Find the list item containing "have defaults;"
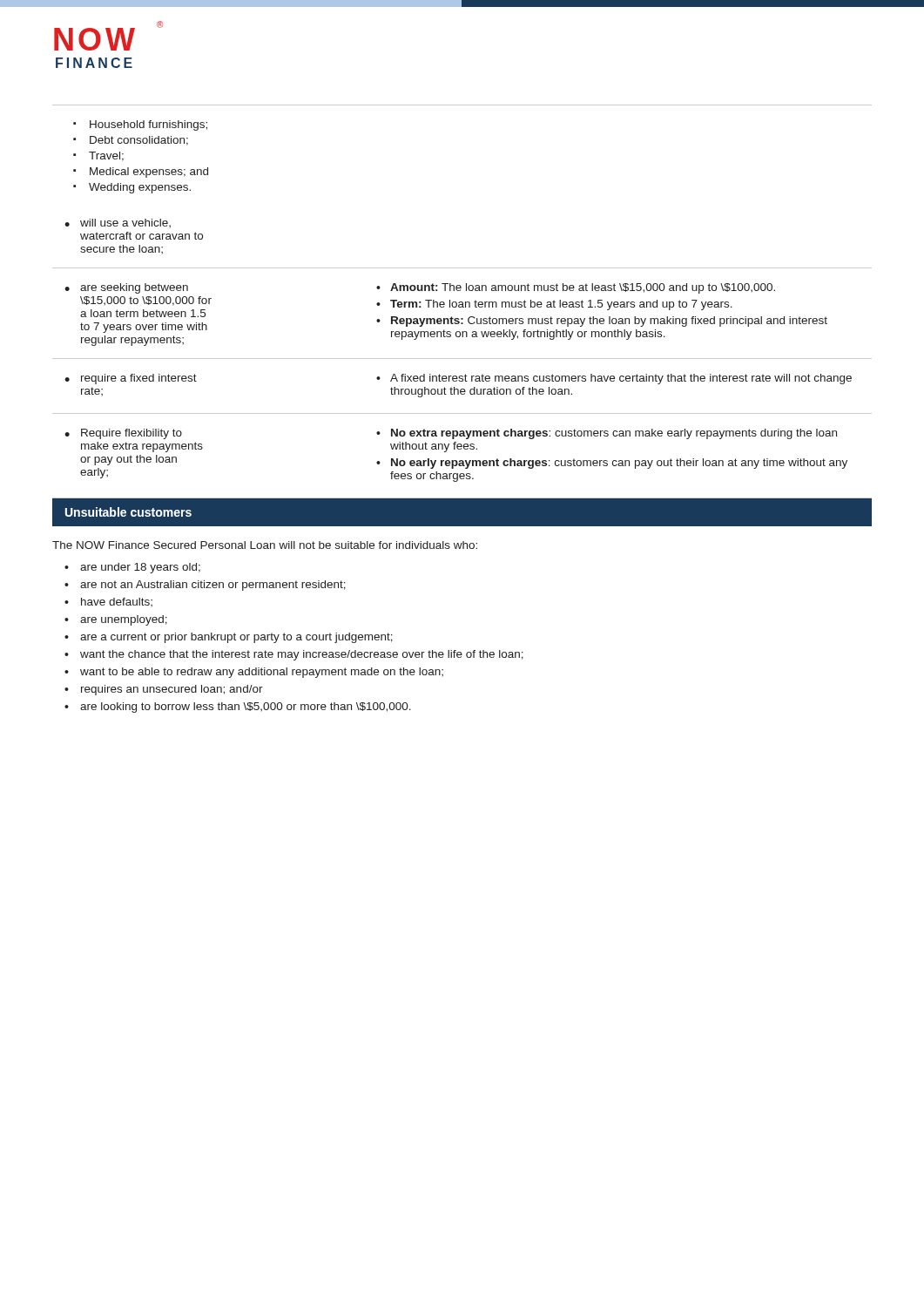 click(117, 602)
